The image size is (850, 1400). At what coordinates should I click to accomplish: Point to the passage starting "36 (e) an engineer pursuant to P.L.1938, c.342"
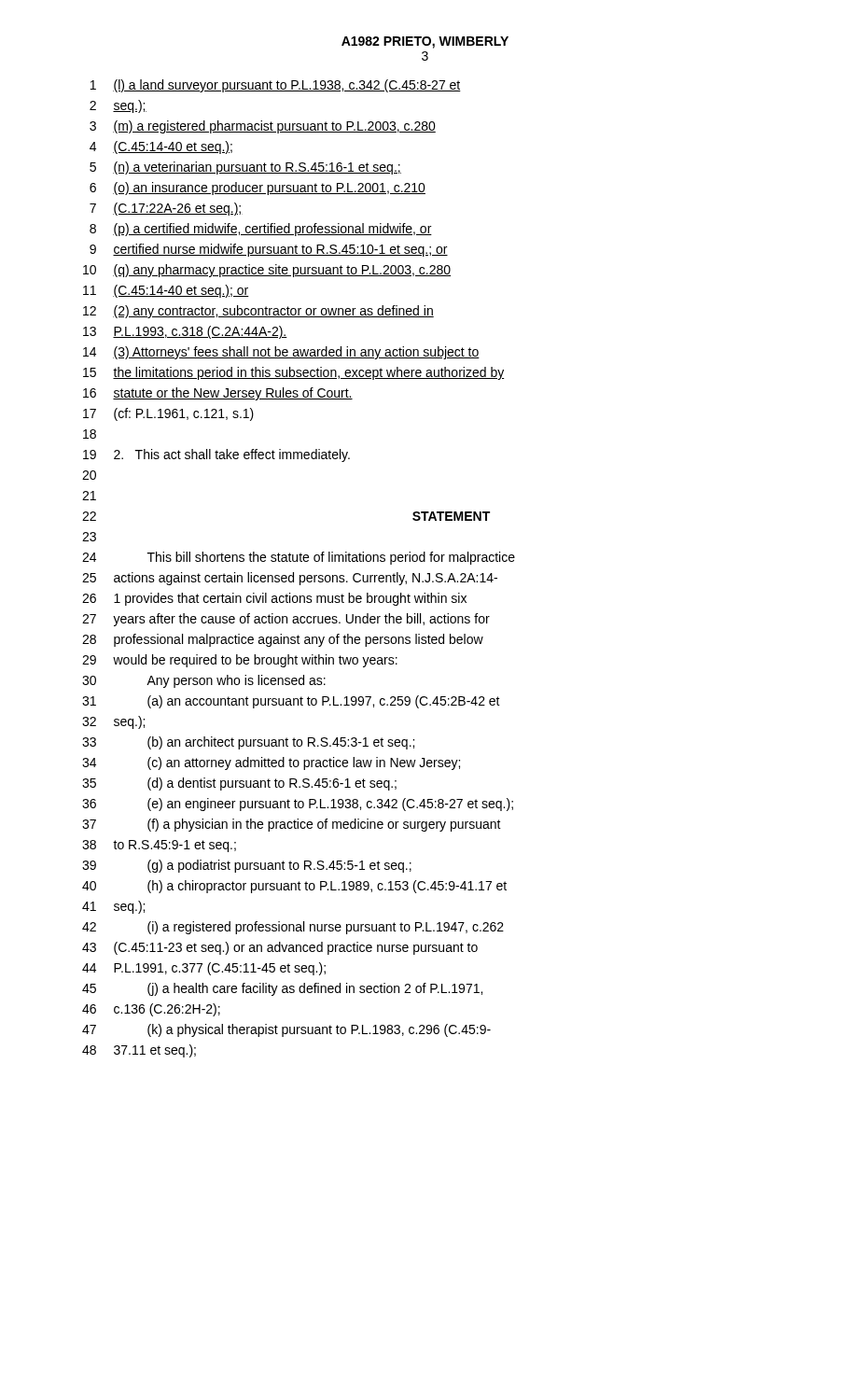click(425, 804)
